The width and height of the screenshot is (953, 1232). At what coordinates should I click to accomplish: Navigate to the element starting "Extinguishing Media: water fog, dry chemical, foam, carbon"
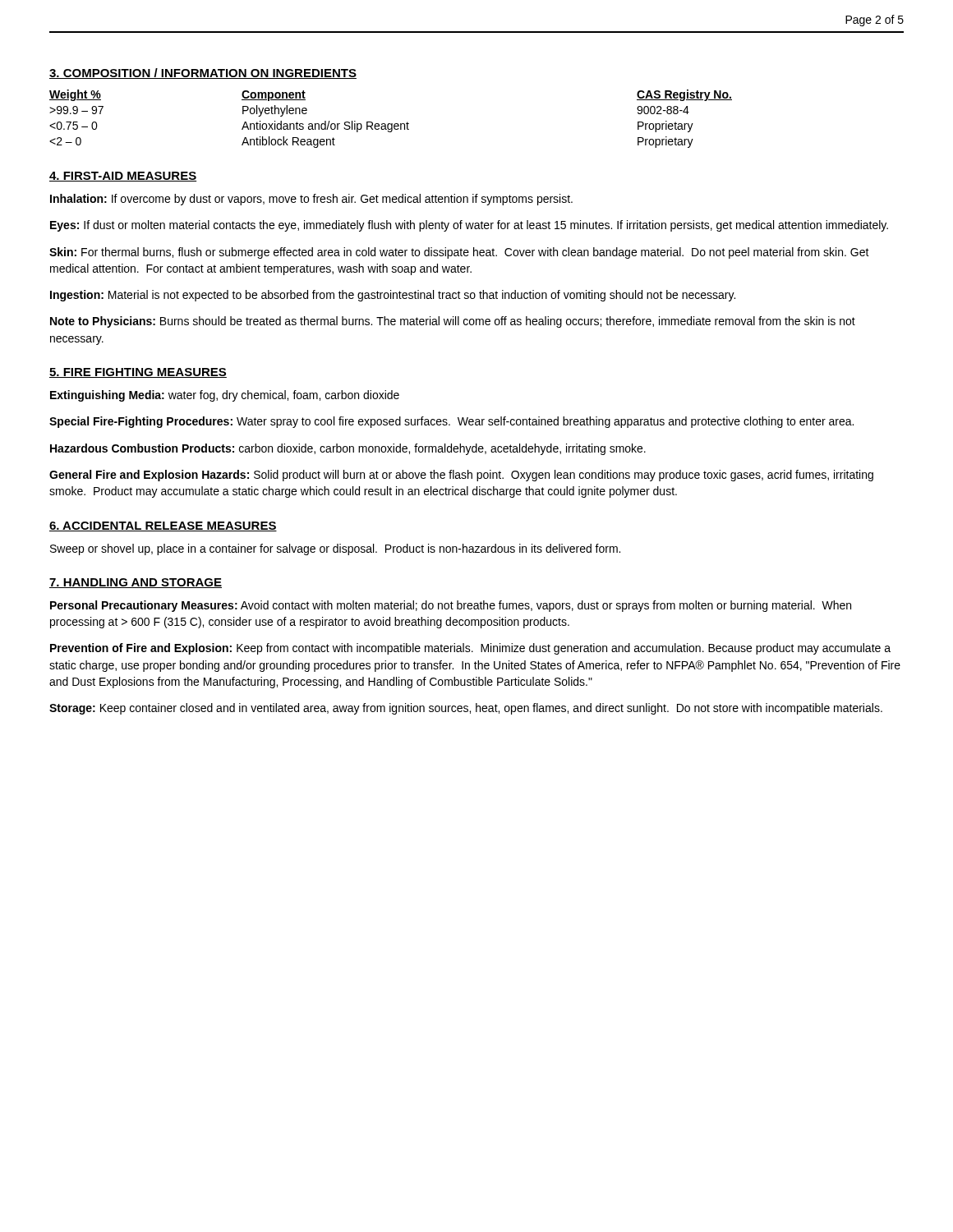224,395
